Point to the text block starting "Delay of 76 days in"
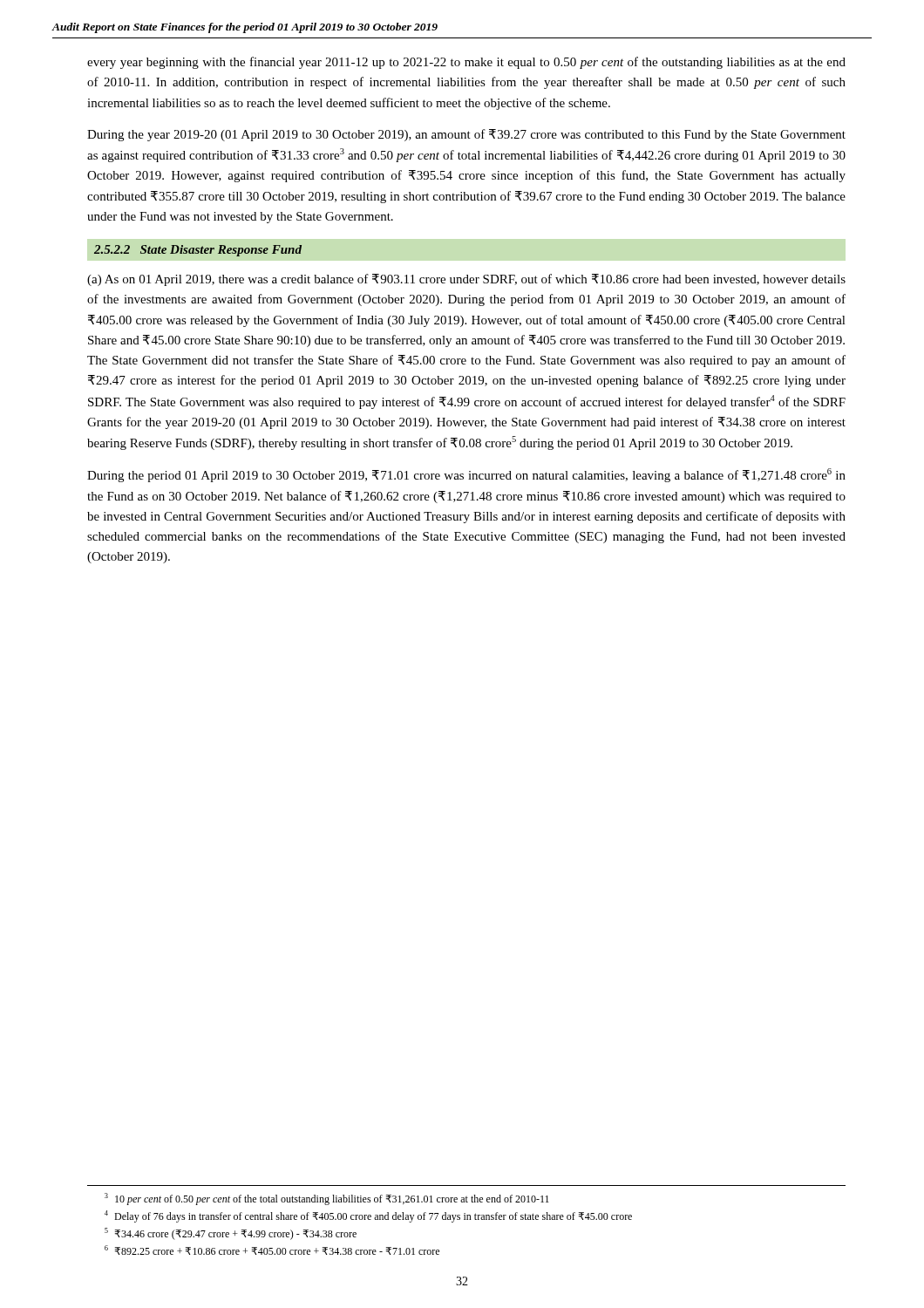Image resolution: width=924 pixels, height=1308 pixels. click(x=373, y=1216)
